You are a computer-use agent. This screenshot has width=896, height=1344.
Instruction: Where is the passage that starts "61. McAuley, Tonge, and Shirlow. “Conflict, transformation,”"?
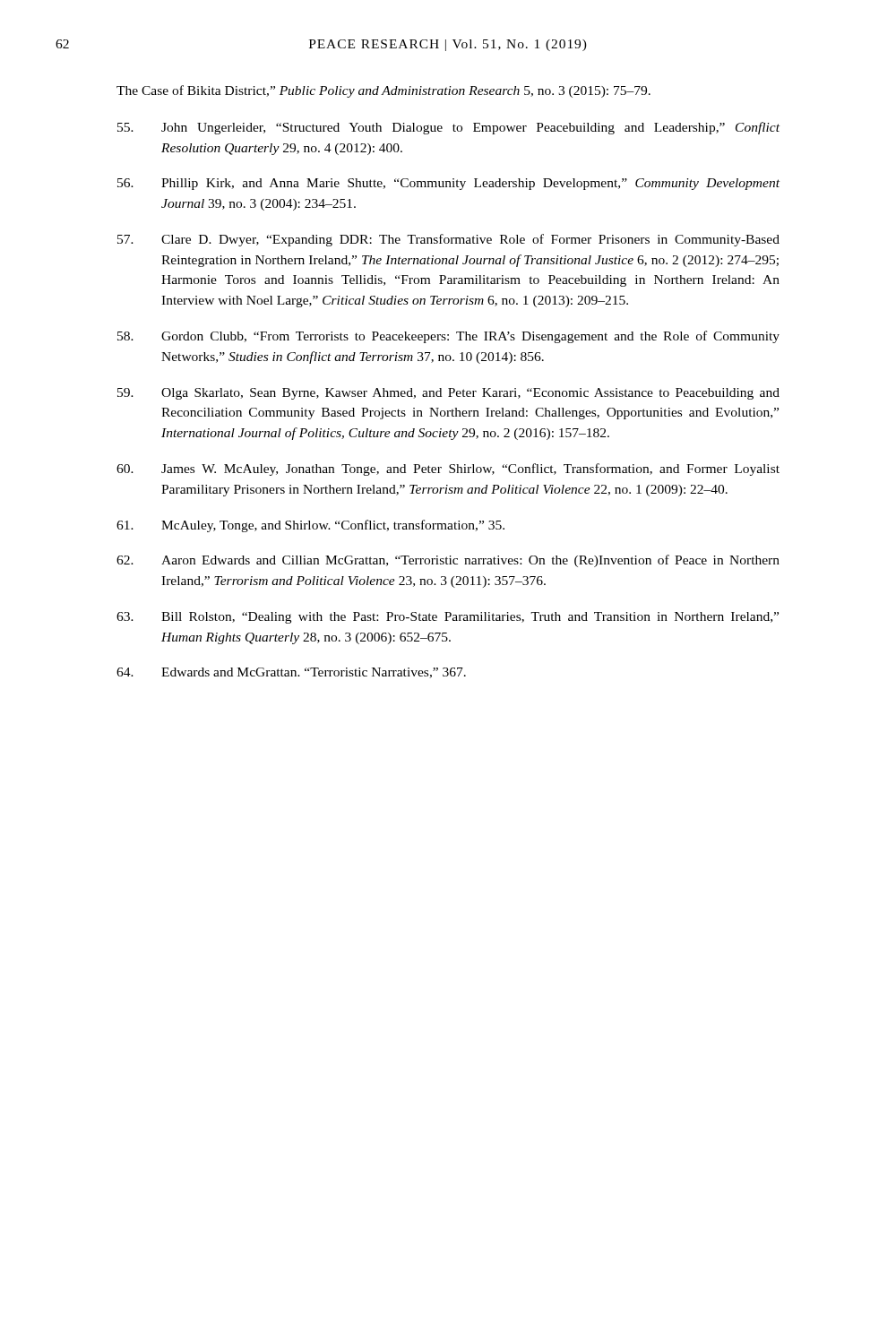(448, 525)
